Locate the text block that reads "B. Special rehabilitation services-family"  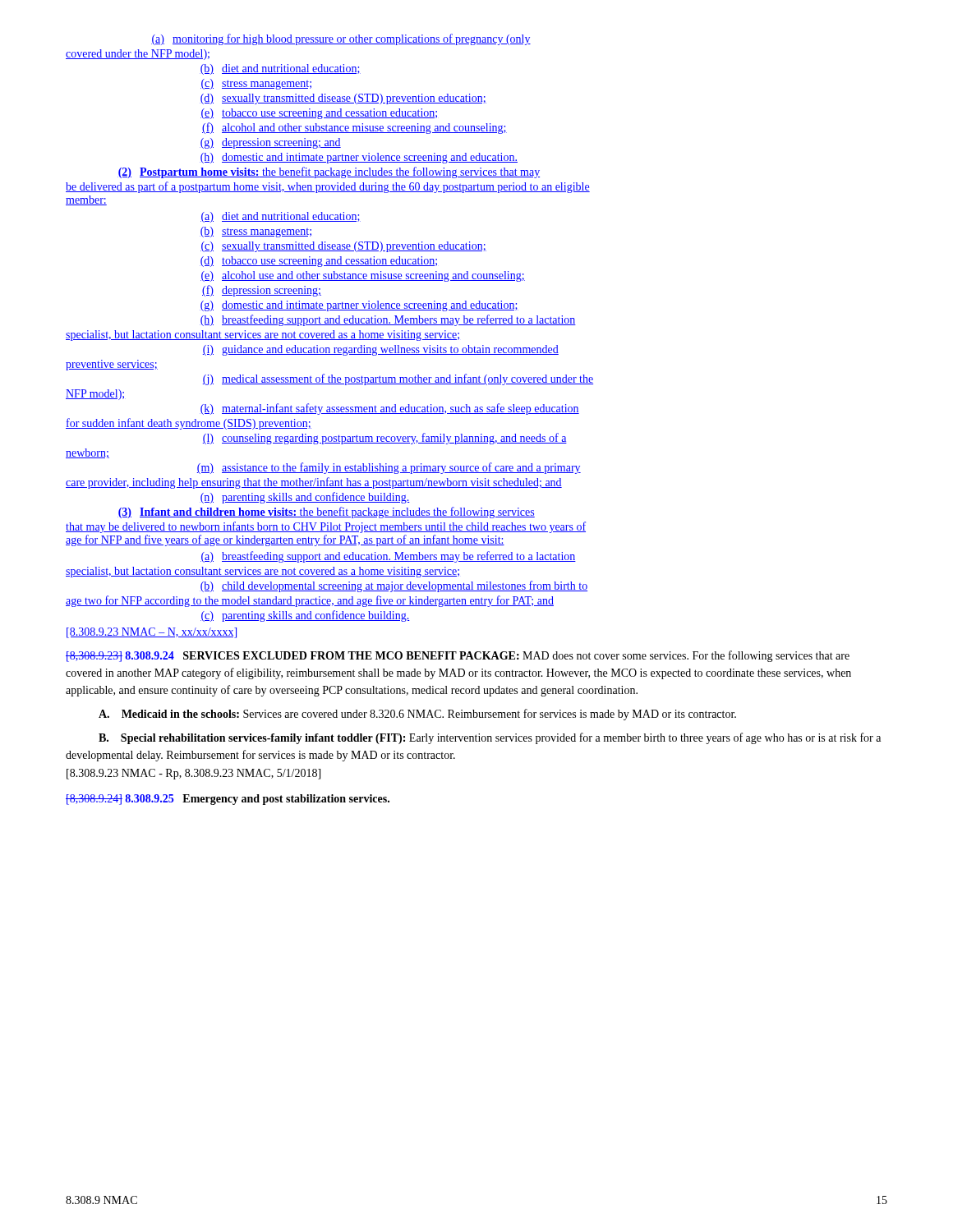(x=473, y=747)
